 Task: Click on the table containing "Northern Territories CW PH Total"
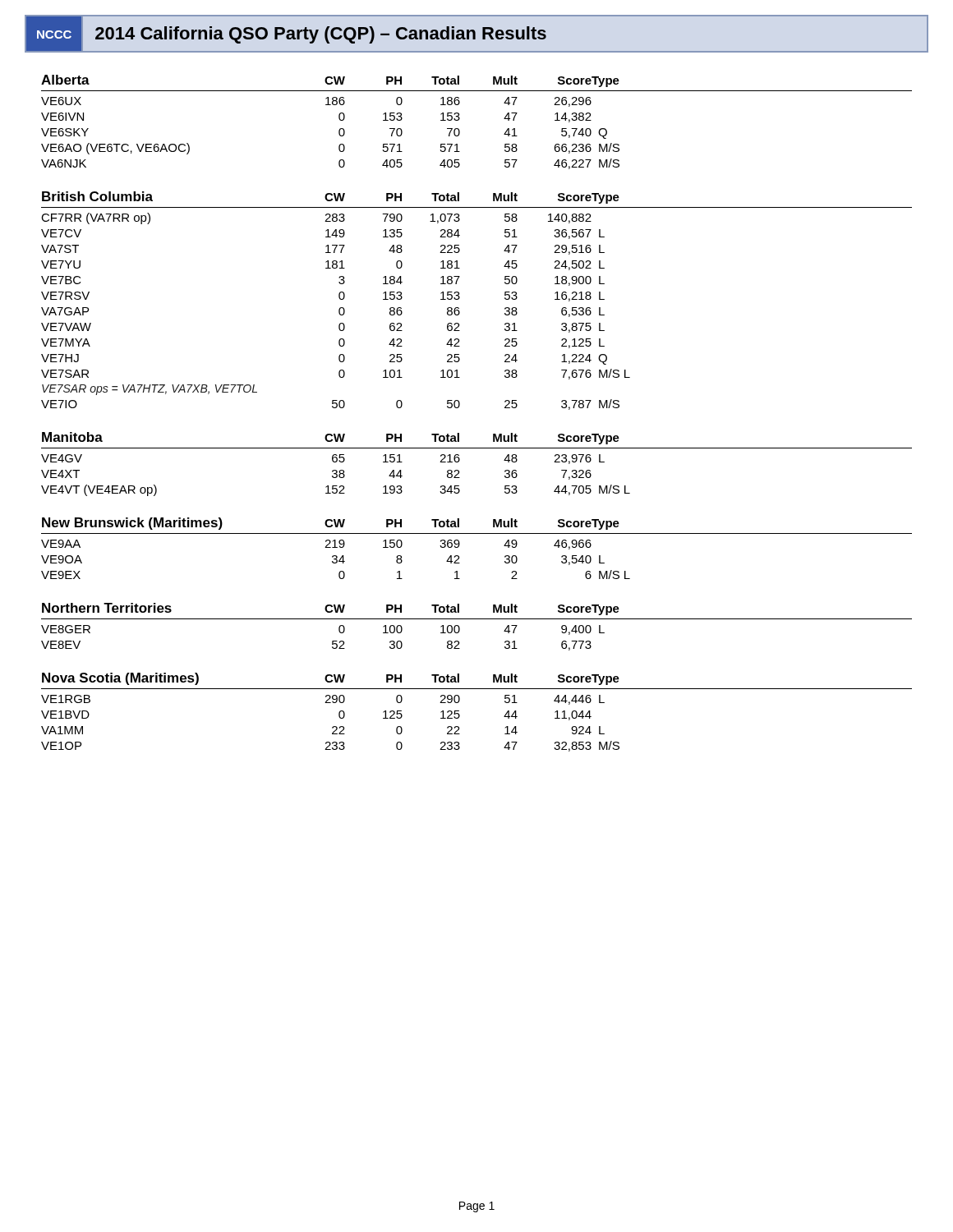tap(476, 626)
